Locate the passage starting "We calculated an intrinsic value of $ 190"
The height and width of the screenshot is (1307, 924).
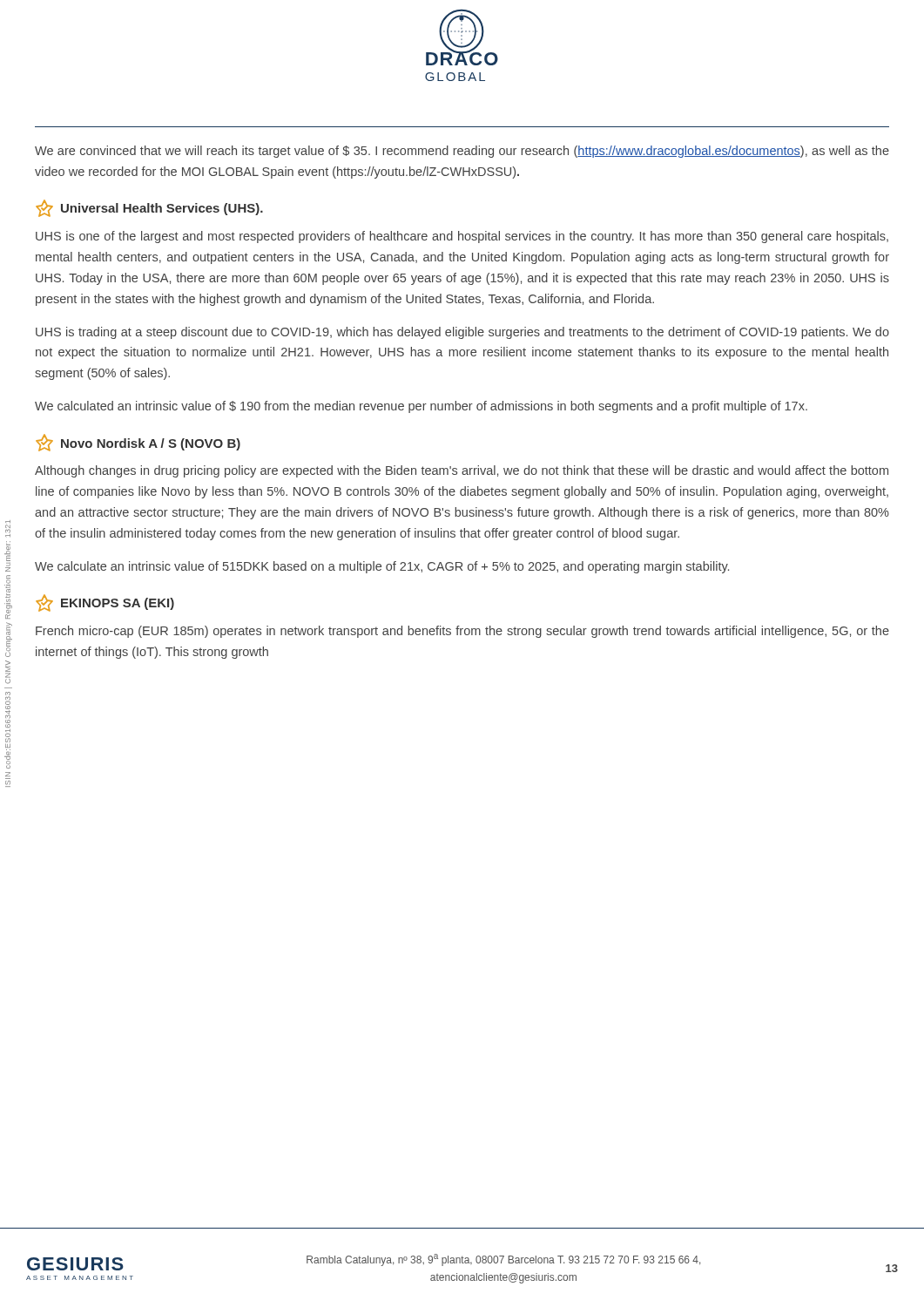tap(421, 406)
